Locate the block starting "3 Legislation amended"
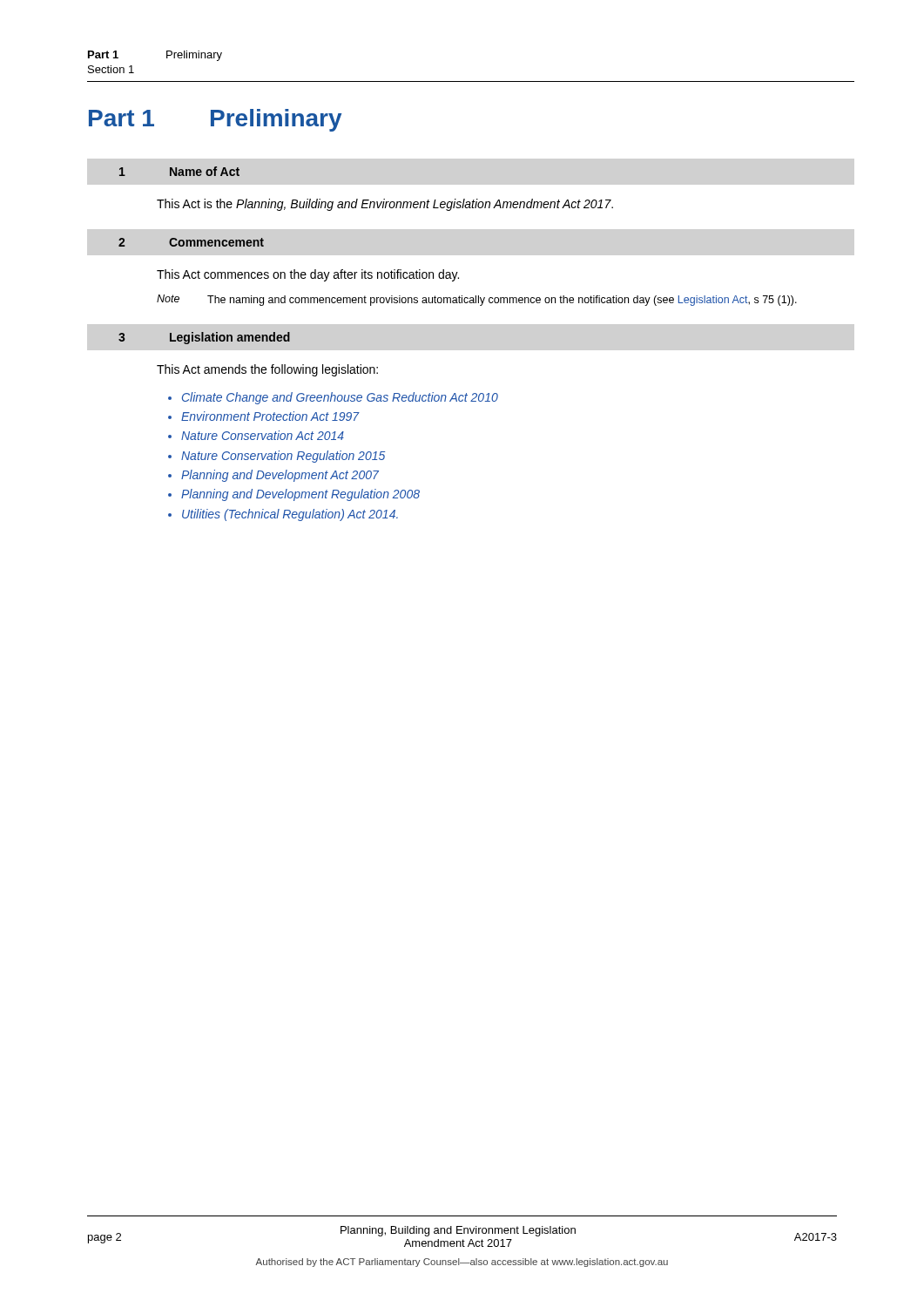 (204, 338)
